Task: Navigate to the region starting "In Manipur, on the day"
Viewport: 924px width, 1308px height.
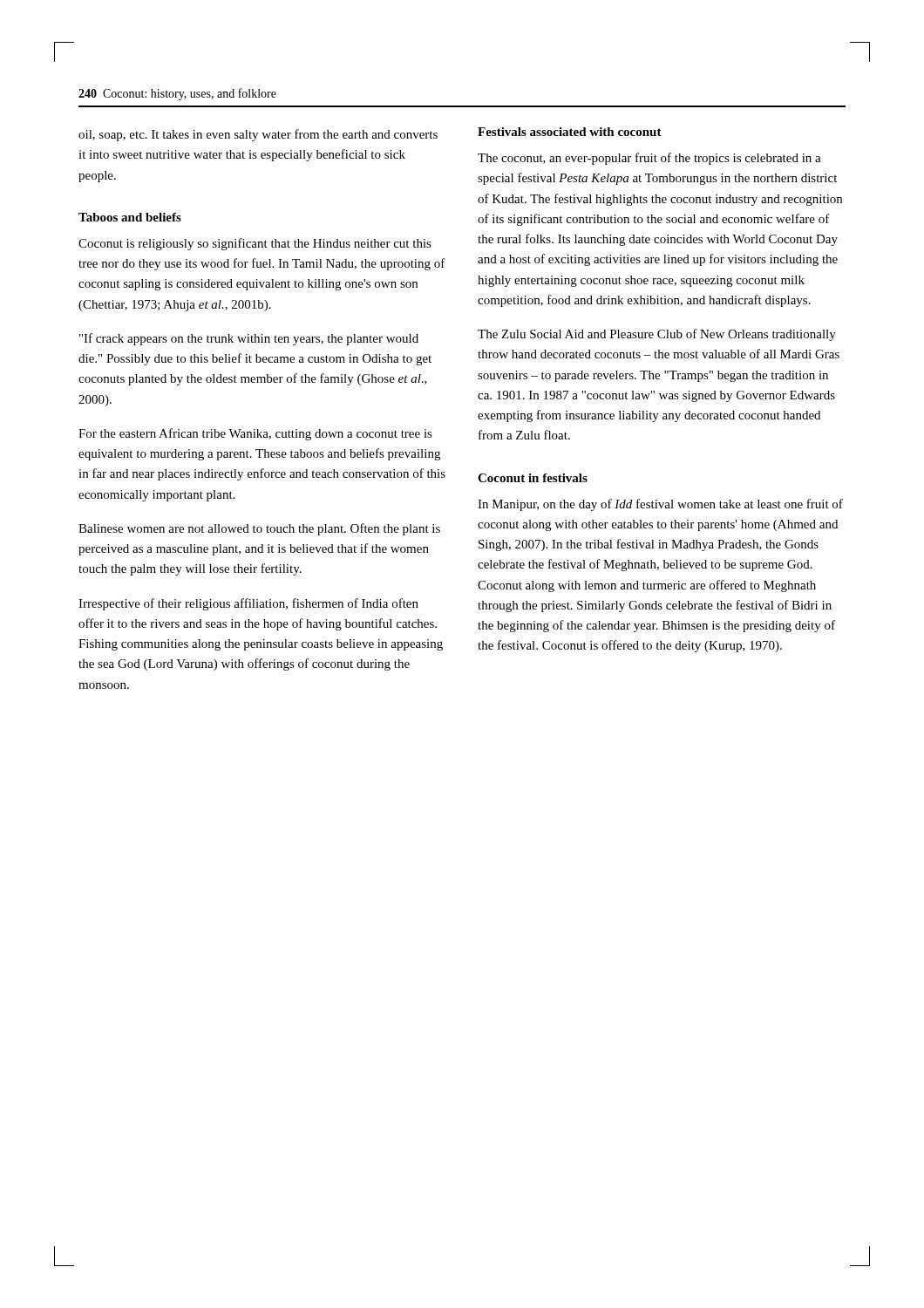Action: (x=660, y=575)
